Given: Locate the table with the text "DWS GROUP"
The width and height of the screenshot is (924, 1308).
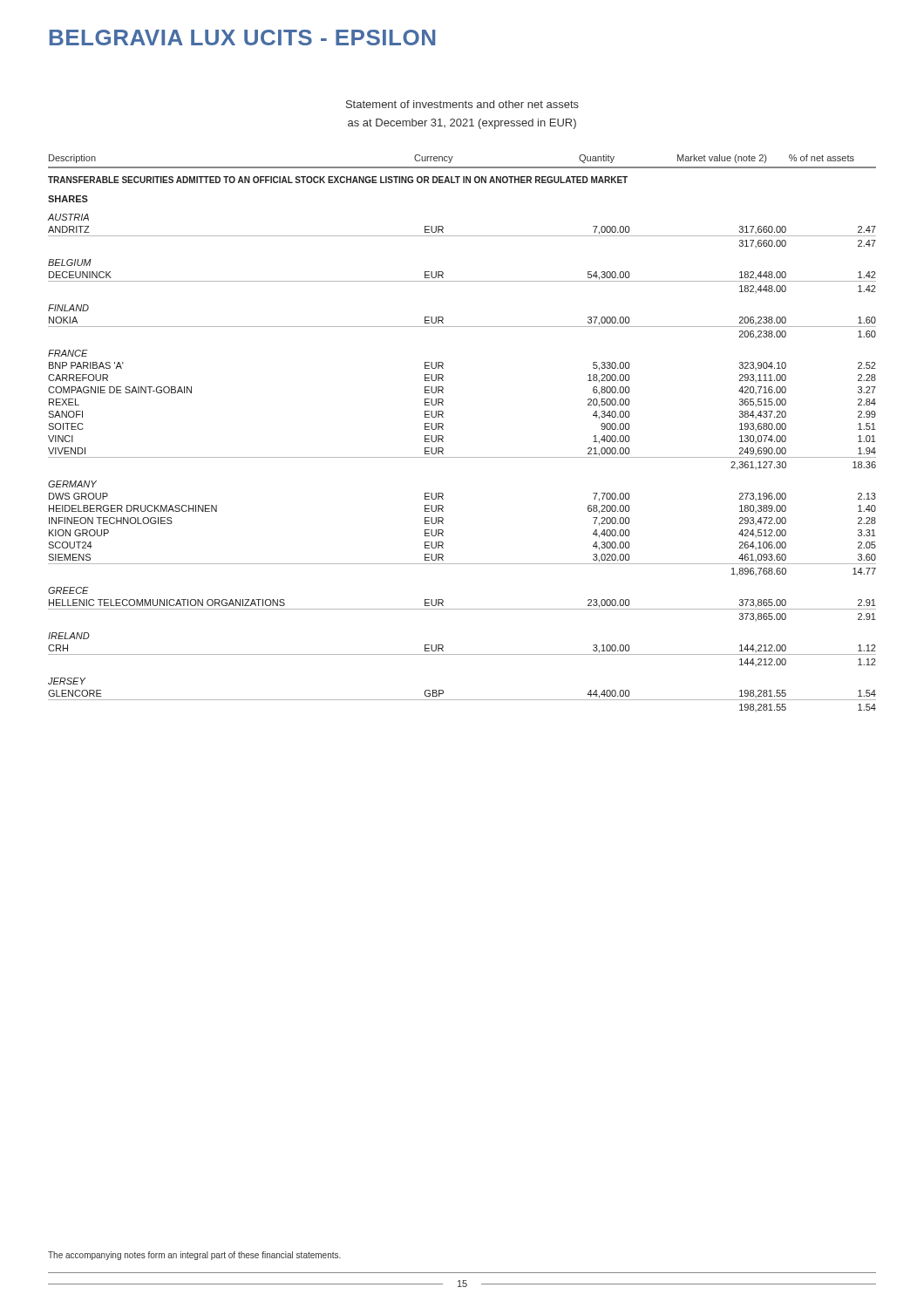Looking at the screenshot, I should [462, 442].
